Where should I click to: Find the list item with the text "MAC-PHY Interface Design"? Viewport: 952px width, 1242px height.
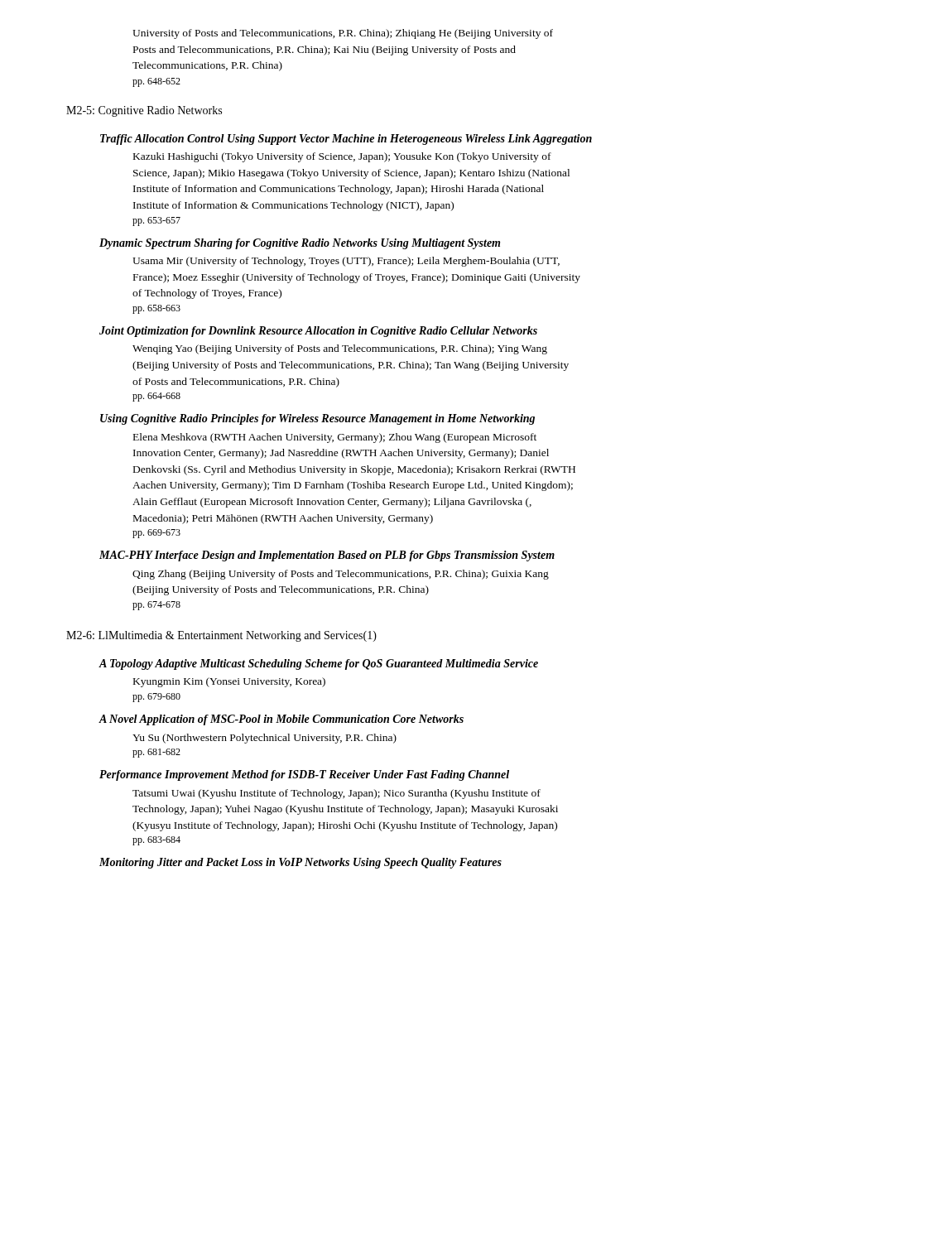coord(493,579)
